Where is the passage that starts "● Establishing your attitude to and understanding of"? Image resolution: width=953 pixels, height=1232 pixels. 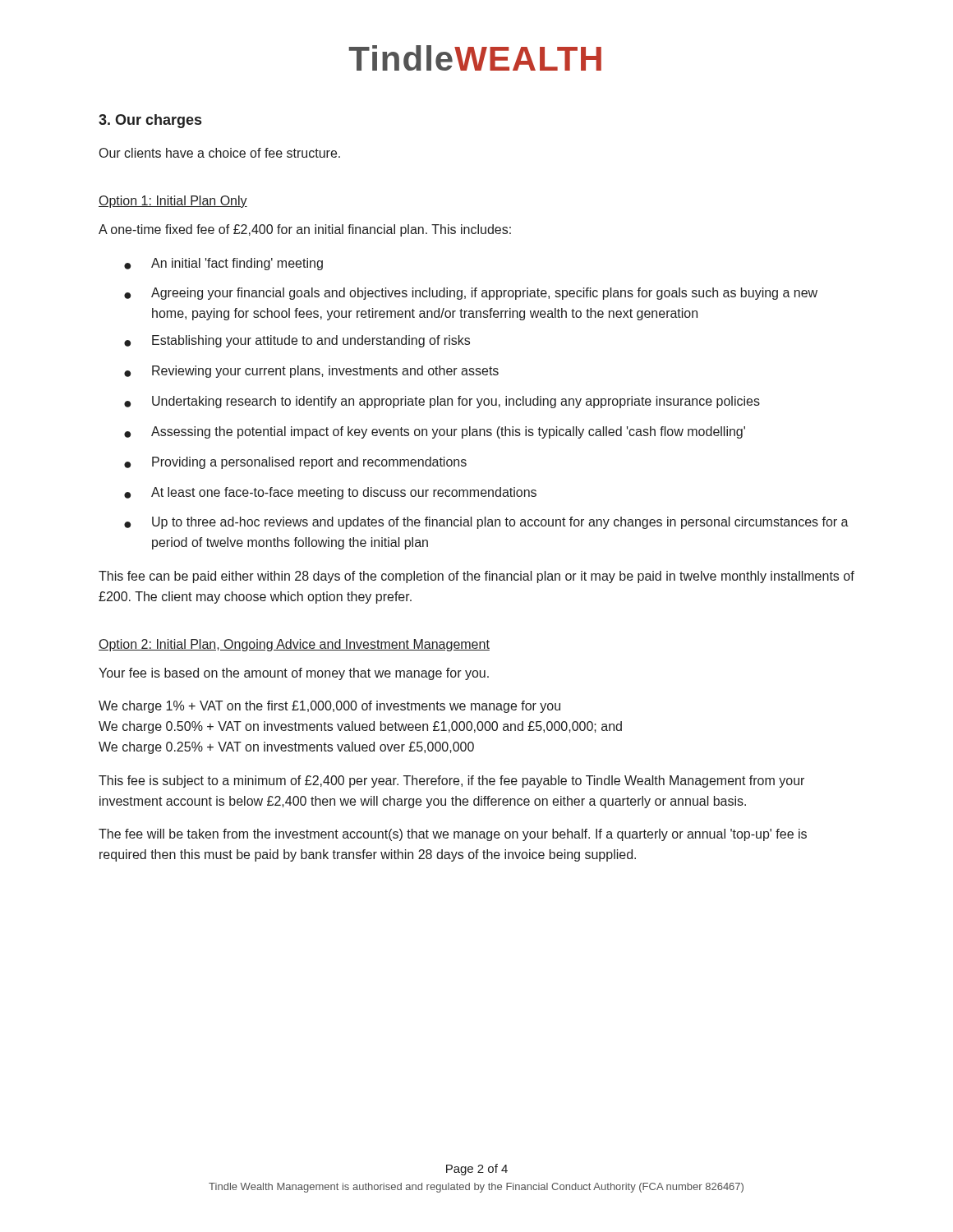297,341
